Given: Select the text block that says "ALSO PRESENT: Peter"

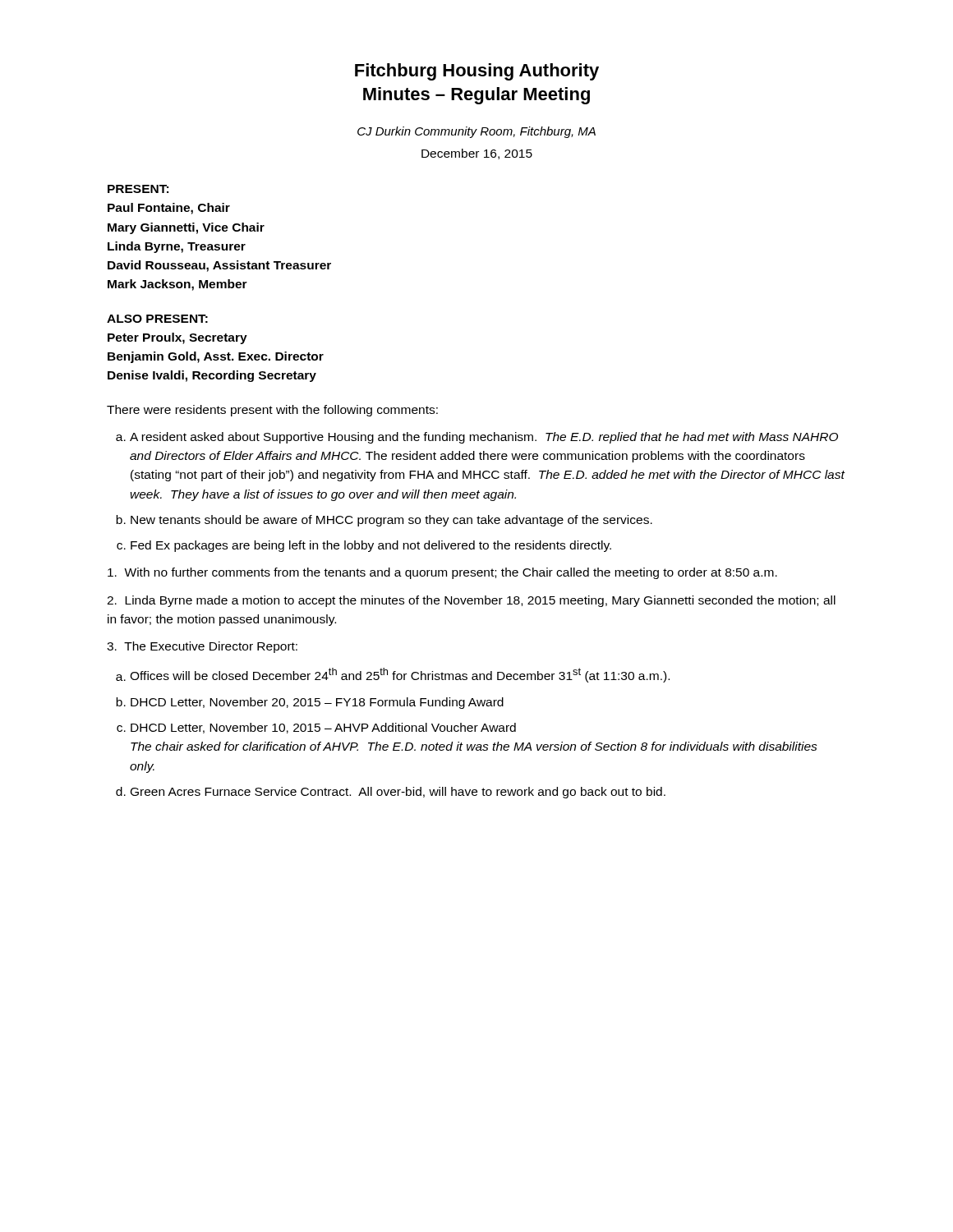Looking at the screenshot, I should 157,319.
